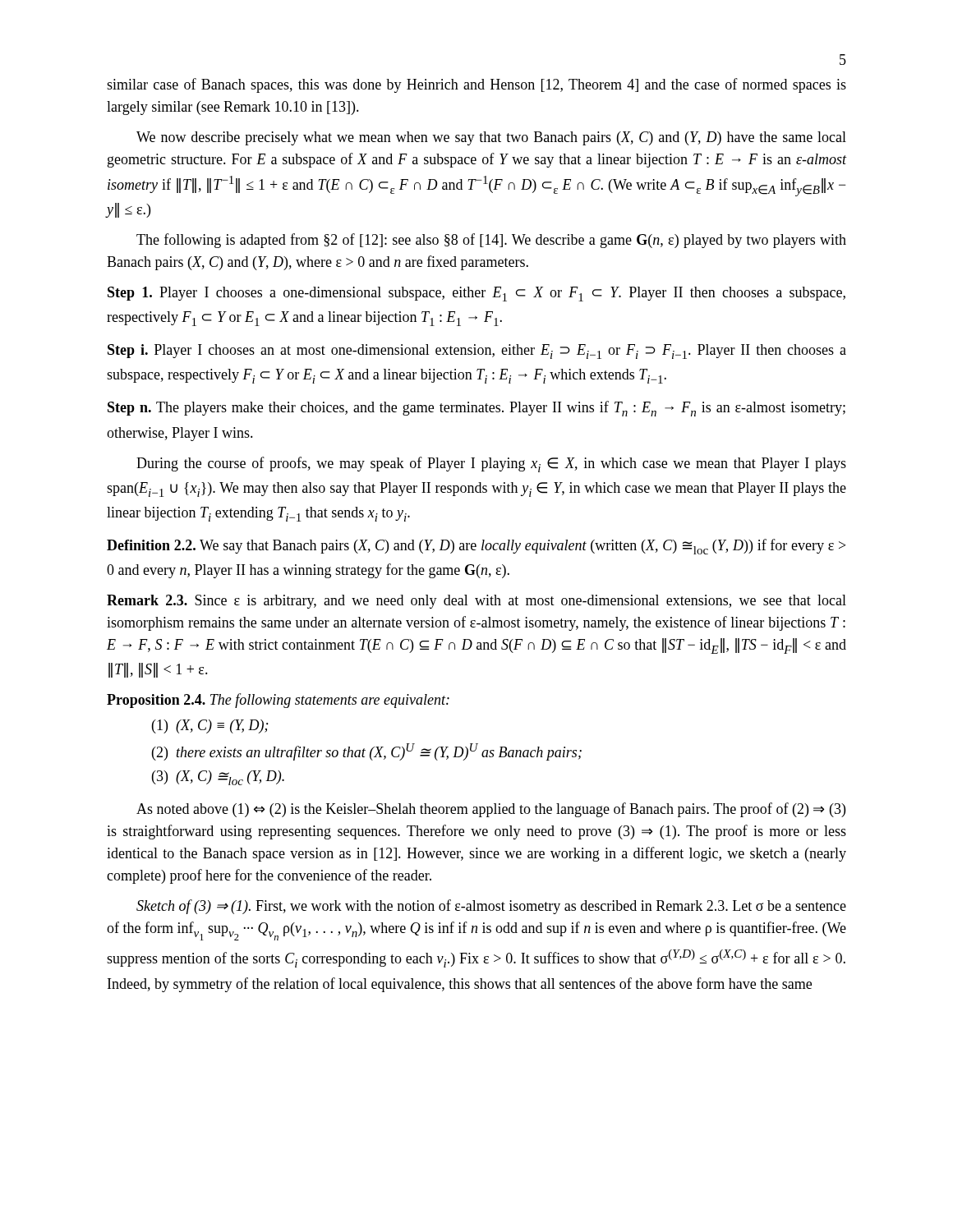Find the text block that says "We now describe precisely what we mean when"
The image size is (953, 1232).
(476, 173)
